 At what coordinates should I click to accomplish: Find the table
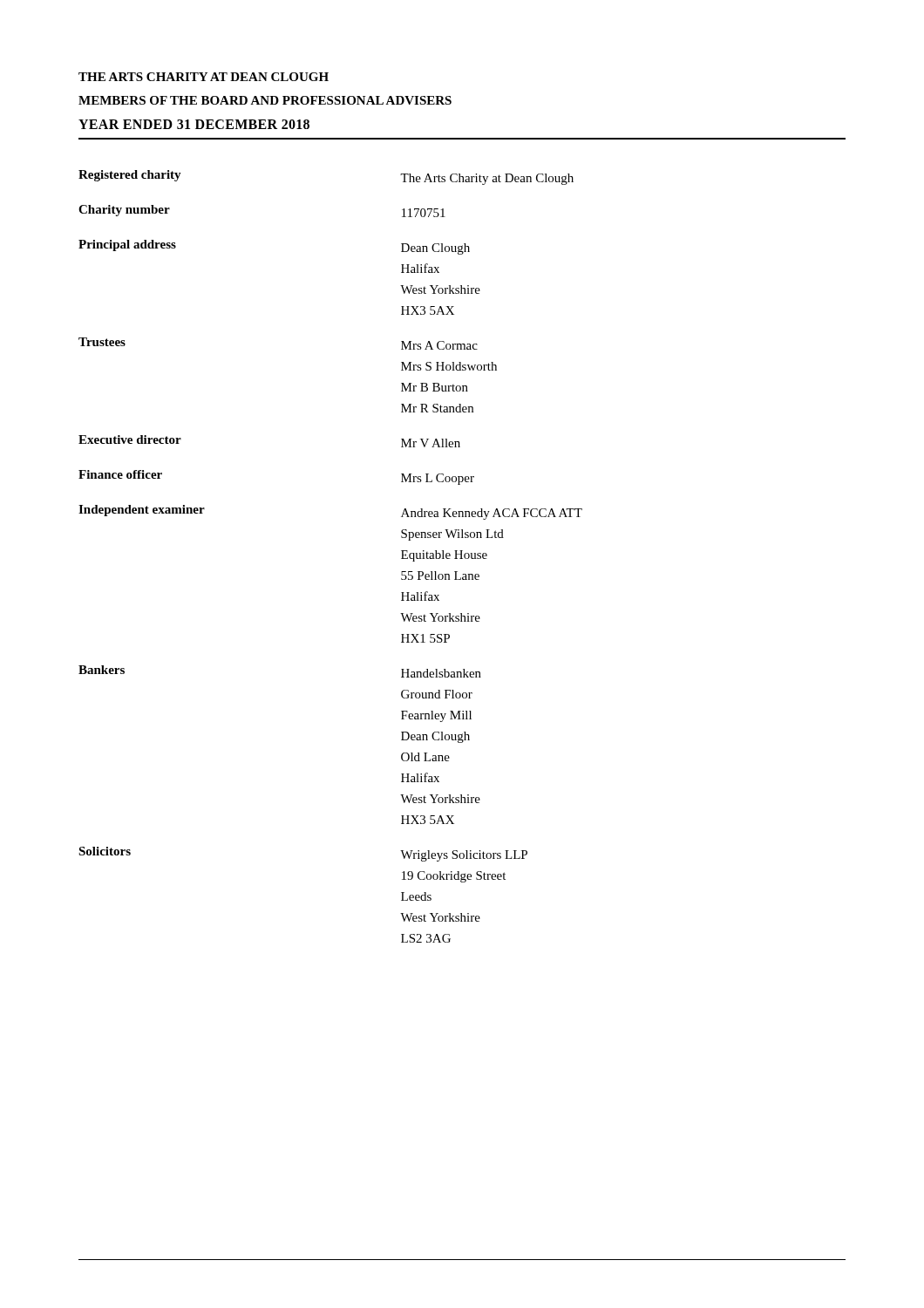coord(462,558)
